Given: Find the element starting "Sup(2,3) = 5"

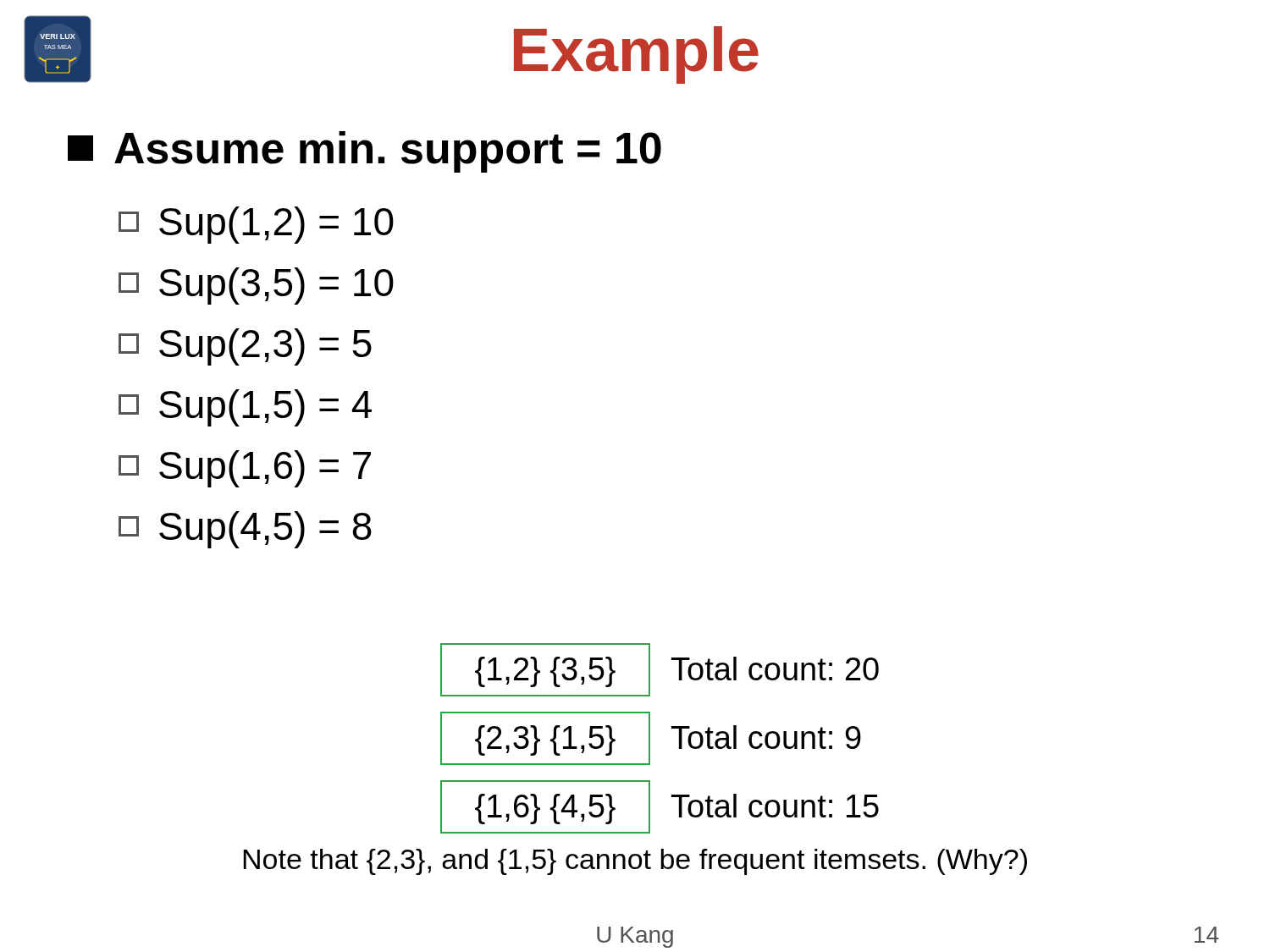Looking at the screenshot, I should point(246,344).
